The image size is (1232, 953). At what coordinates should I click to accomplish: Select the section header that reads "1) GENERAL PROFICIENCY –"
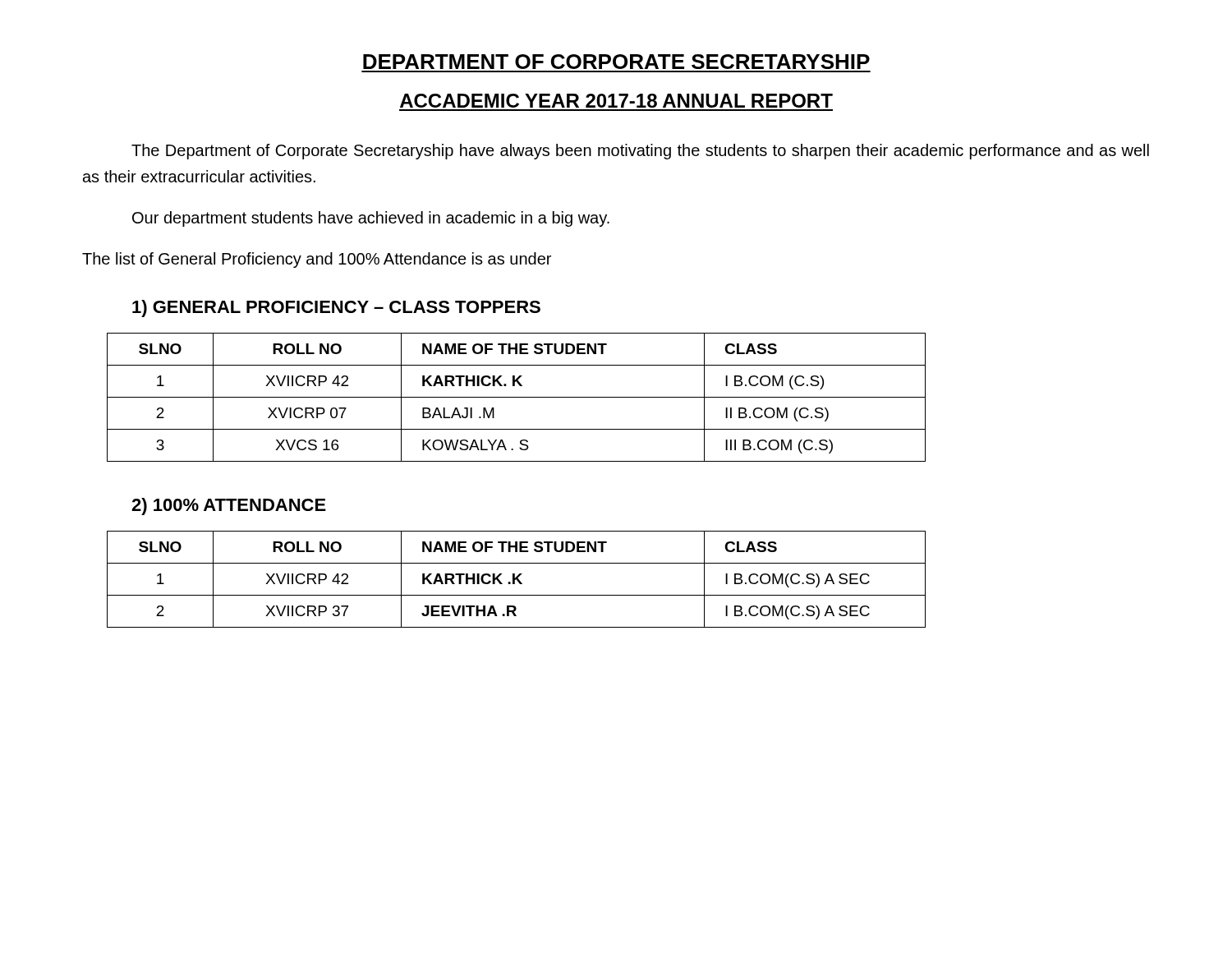click(336, 307)
